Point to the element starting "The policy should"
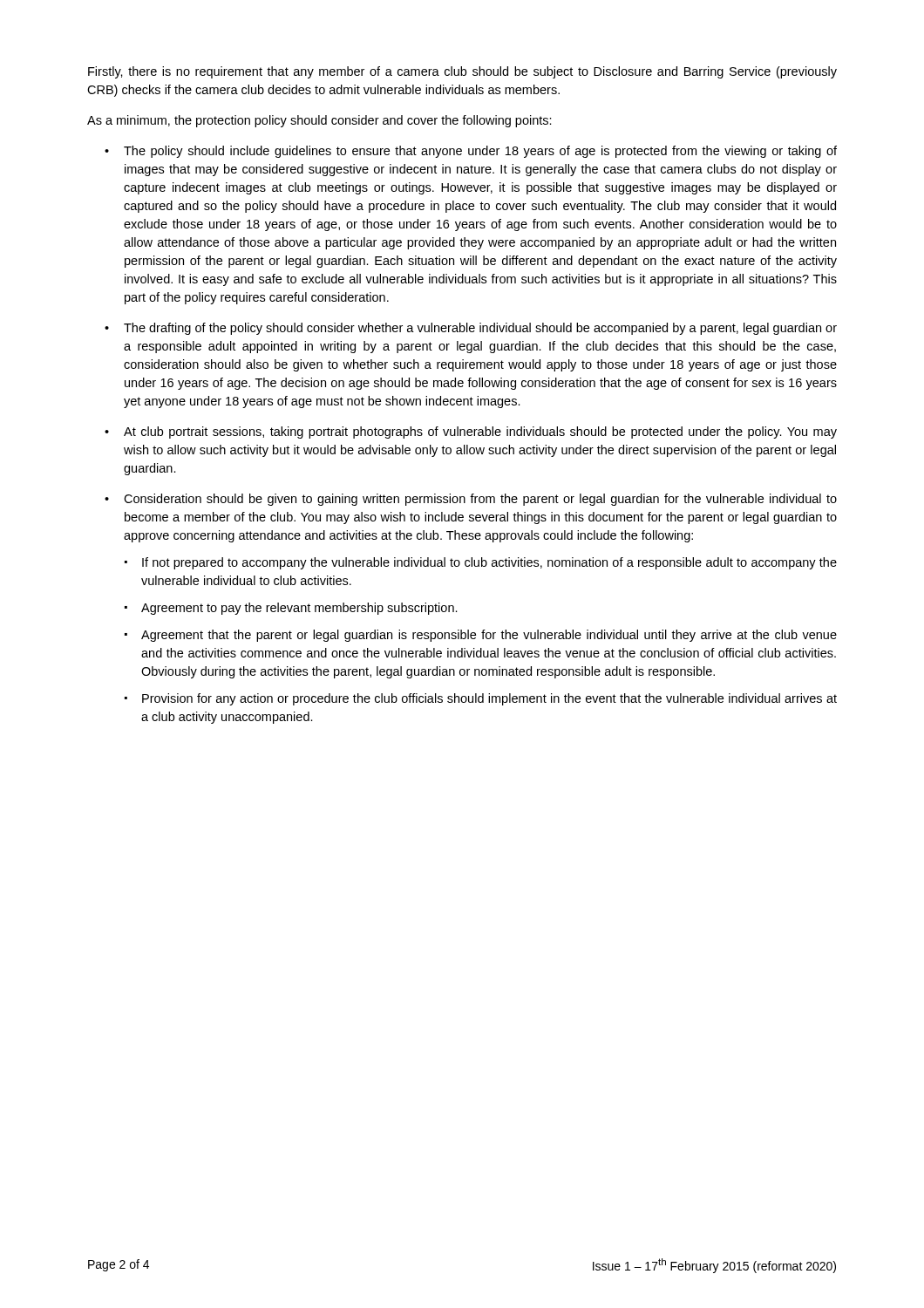The width and height of the screenshot is (924, 1308). [480, 224]
